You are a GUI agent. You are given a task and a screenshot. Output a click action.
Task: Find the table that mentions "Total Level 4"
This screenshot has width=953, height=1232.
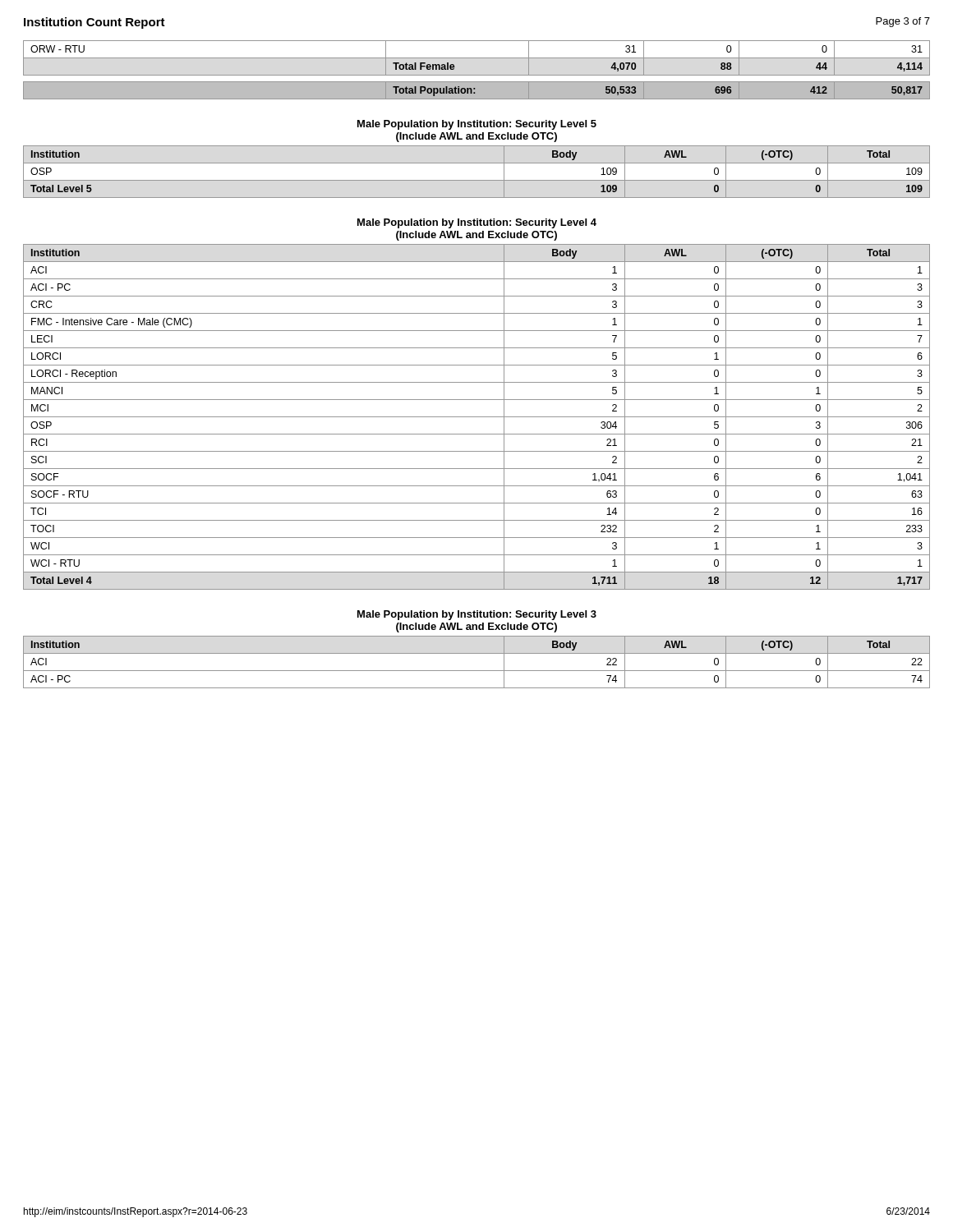(476, 417)
